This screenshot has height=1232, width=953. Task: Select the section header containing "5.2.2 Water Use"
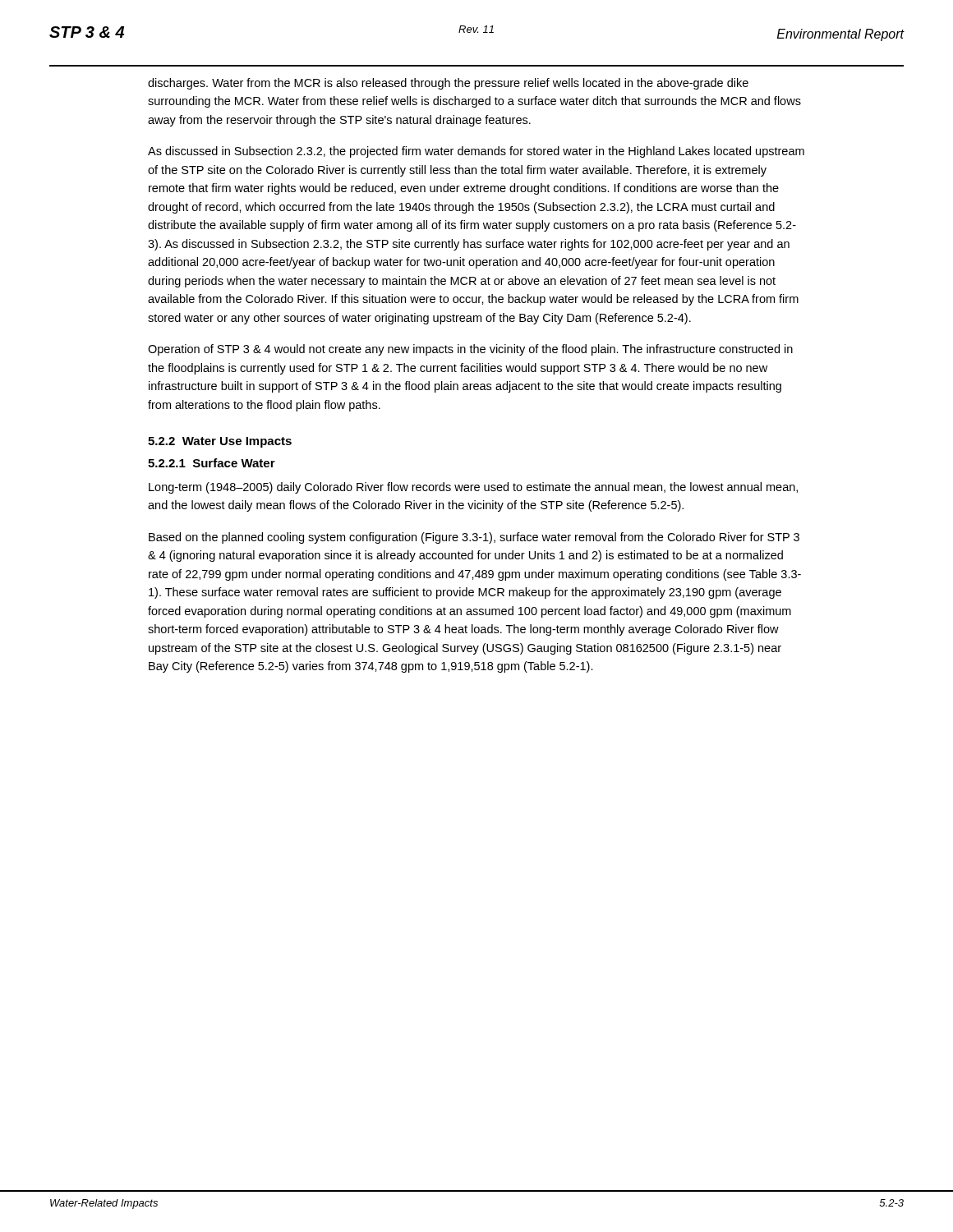(x=220, y=441)
